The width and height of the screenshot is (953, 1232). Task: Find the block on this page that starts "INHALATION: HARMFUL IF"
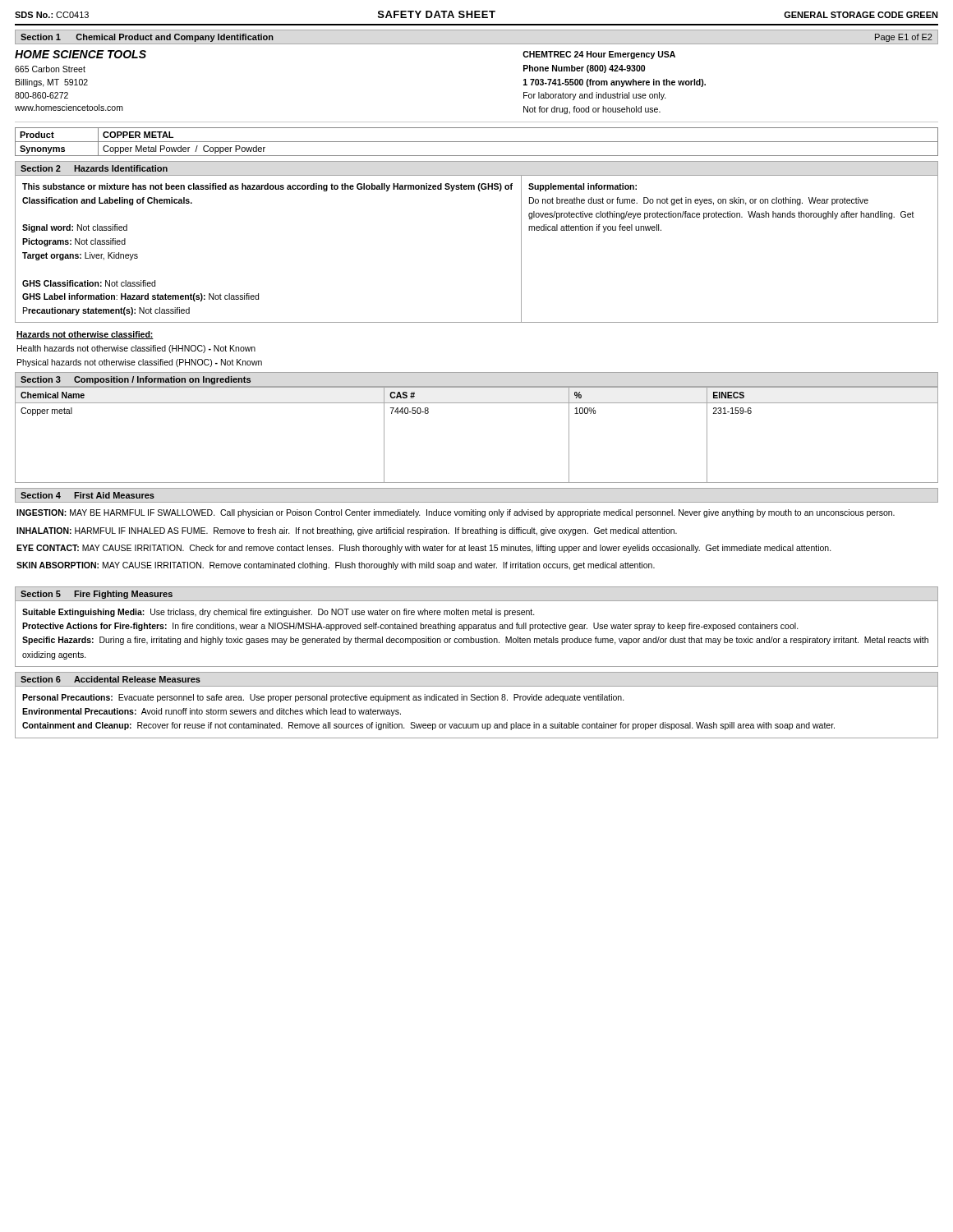[x=347, y=530]
